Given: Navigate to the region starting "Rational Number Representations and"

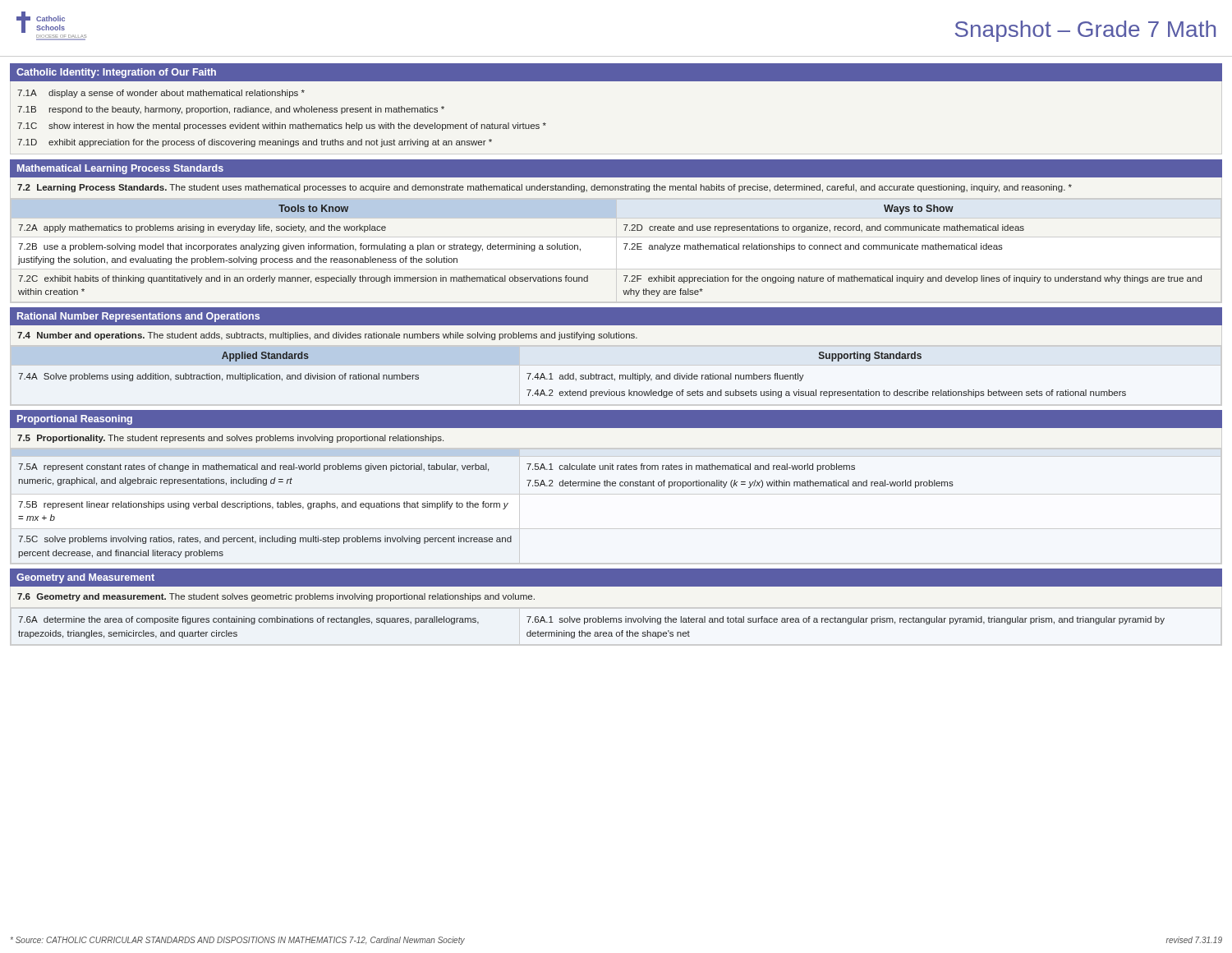Looking at the screenshot, I should [138, 316].
